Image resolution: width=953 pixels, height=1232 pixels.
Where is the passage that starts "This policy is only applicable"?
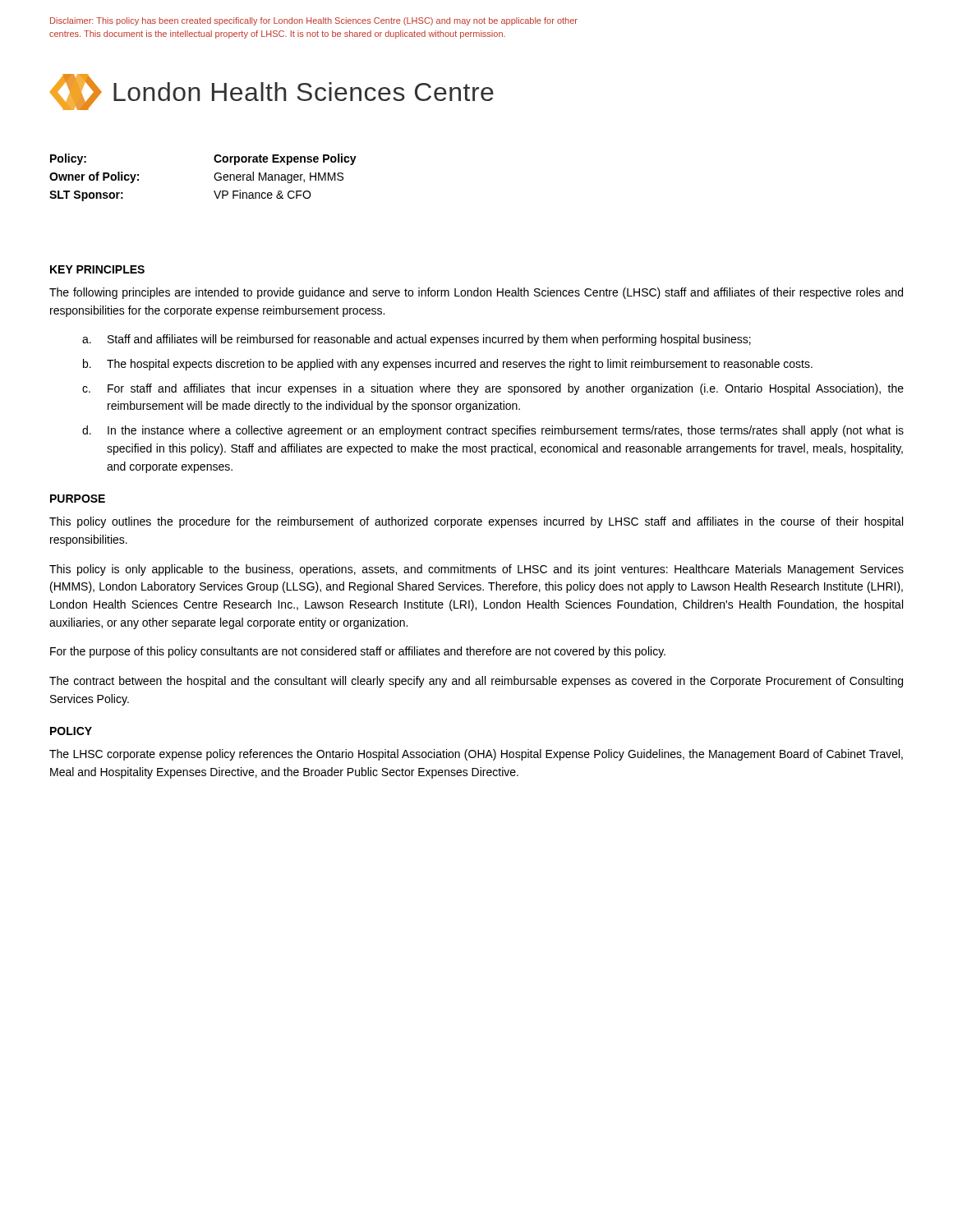pos(476,596)
